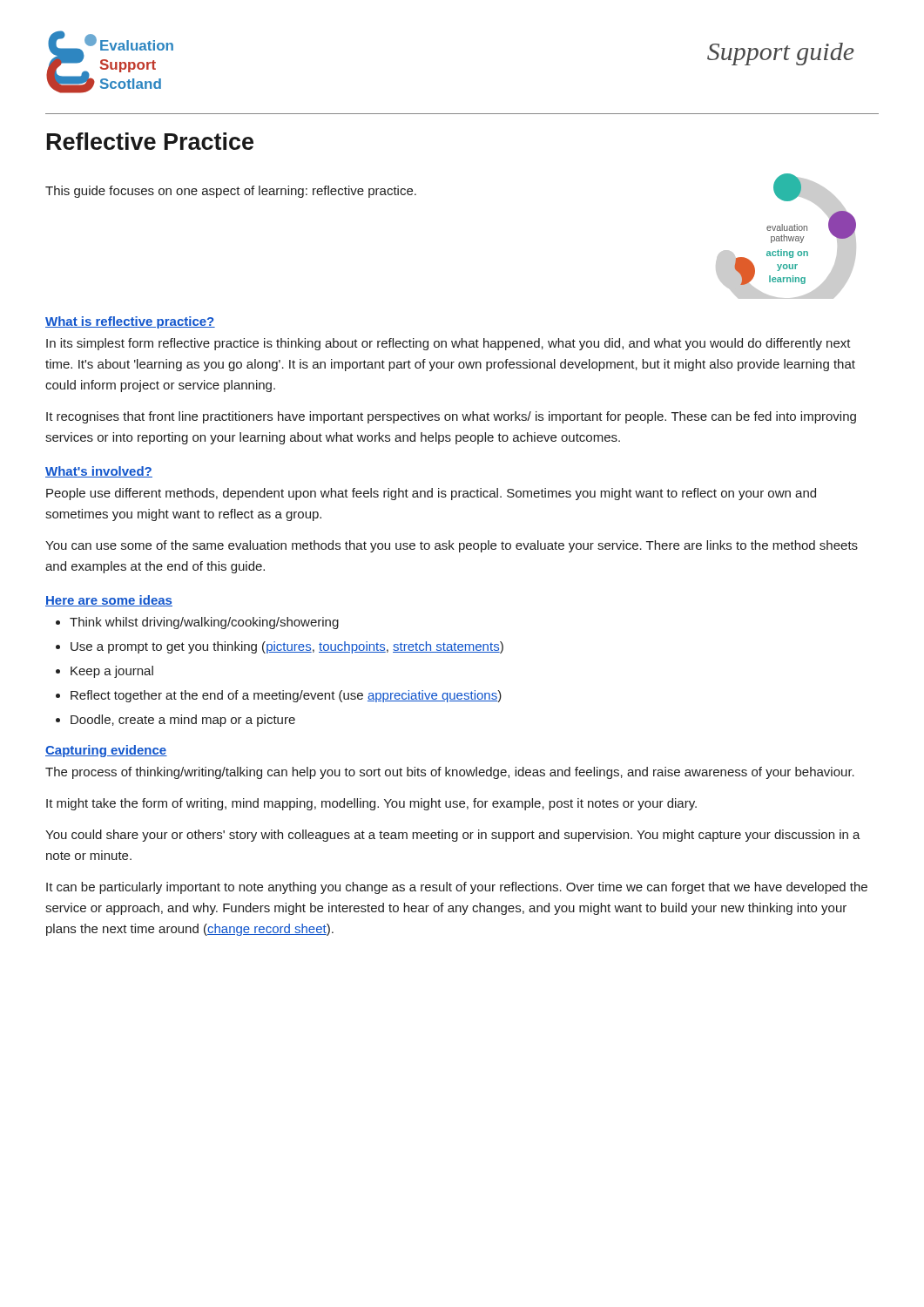Locate the text block starting "It recognises that front"
The width and height of the screenshot is (924, 1307).
(451, 427)
